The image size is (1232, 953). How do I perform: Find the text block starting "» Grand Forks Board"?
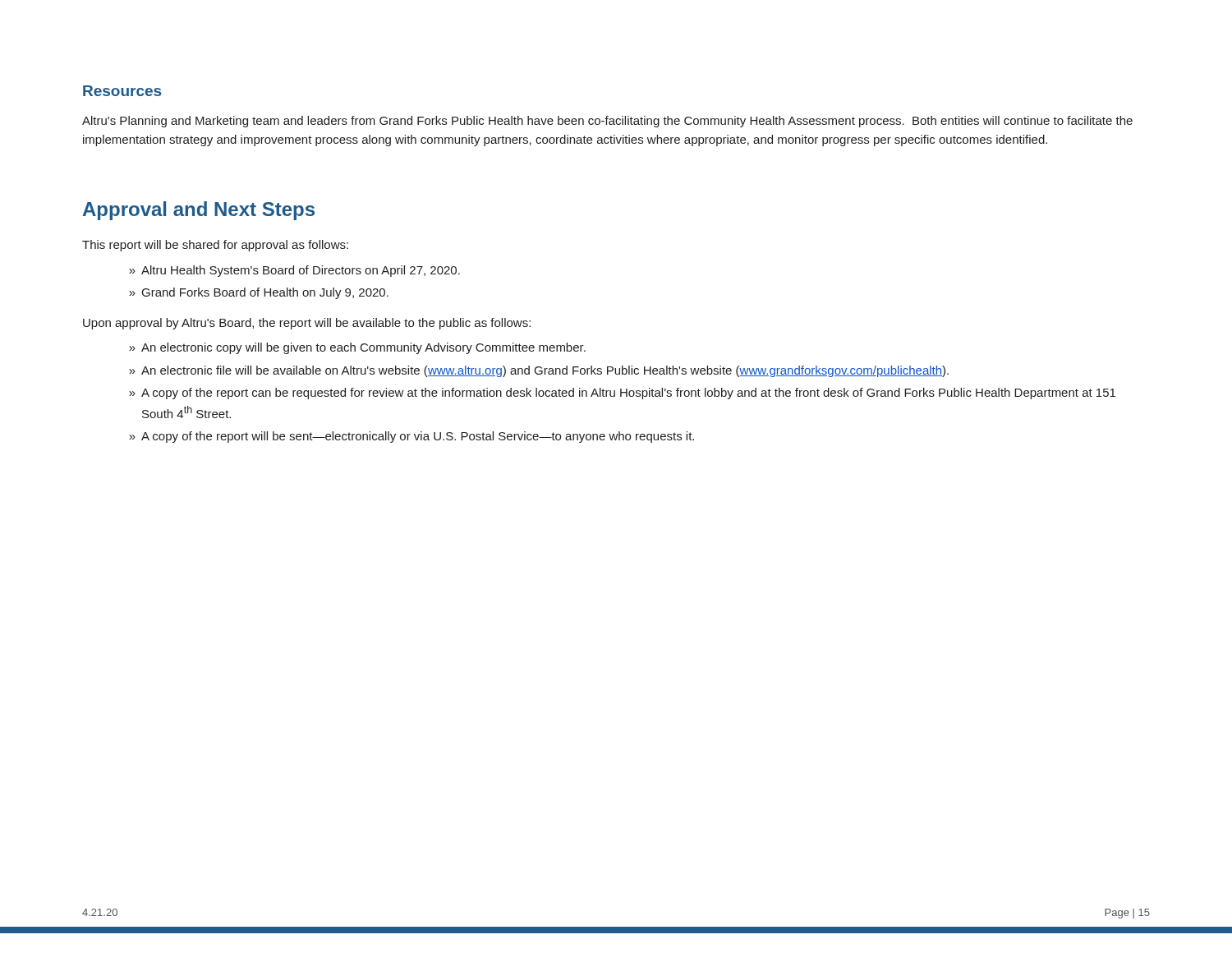(236, 293)
